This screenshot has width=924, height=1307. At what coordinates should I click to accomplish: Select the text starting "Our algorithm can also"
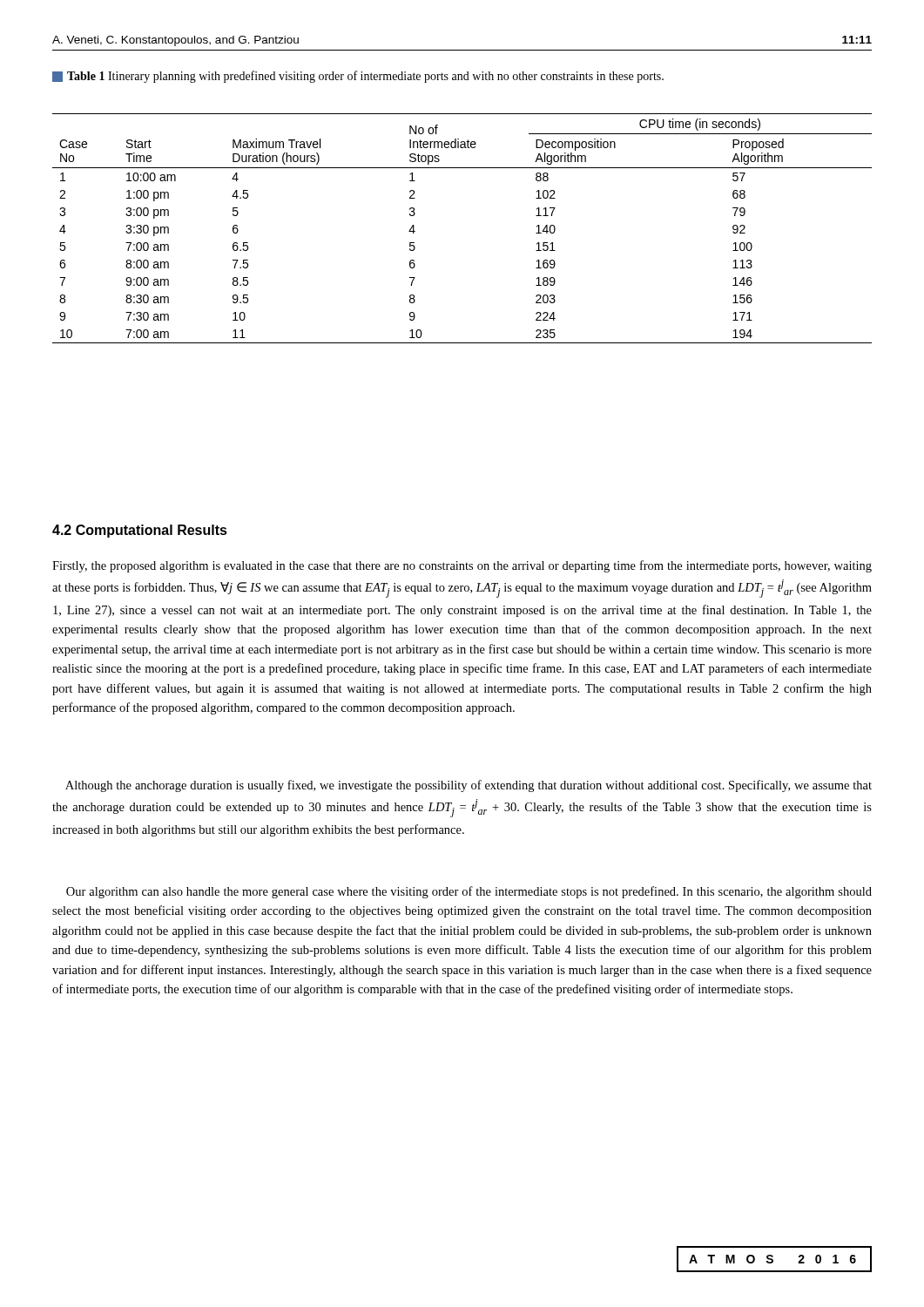tap(462, 940)
